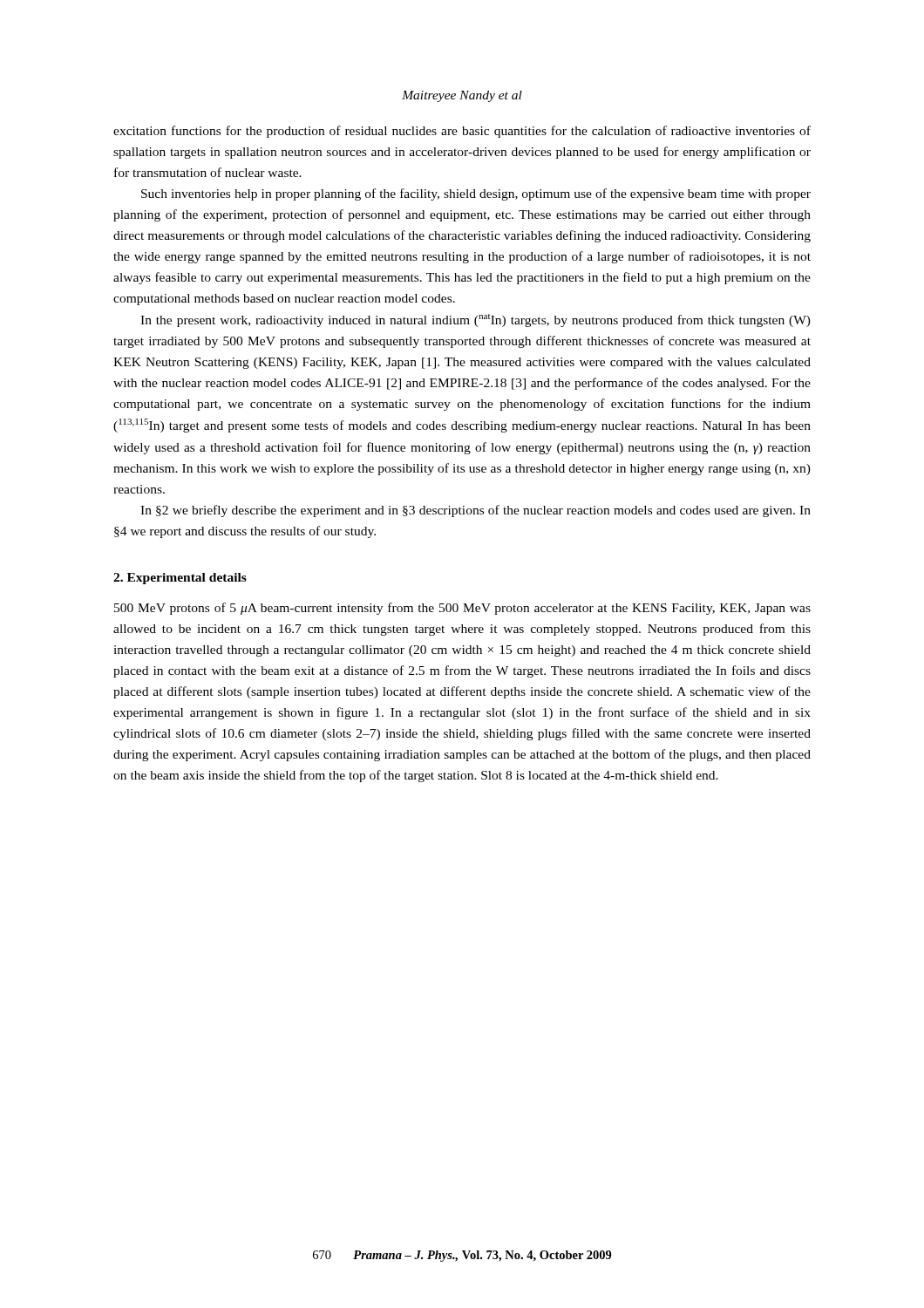The height and width of the screenshot is (1308, 924).
Task: Locate the region starting "Such inventories help in proper planning of"
Action: (x=462, y=246)
